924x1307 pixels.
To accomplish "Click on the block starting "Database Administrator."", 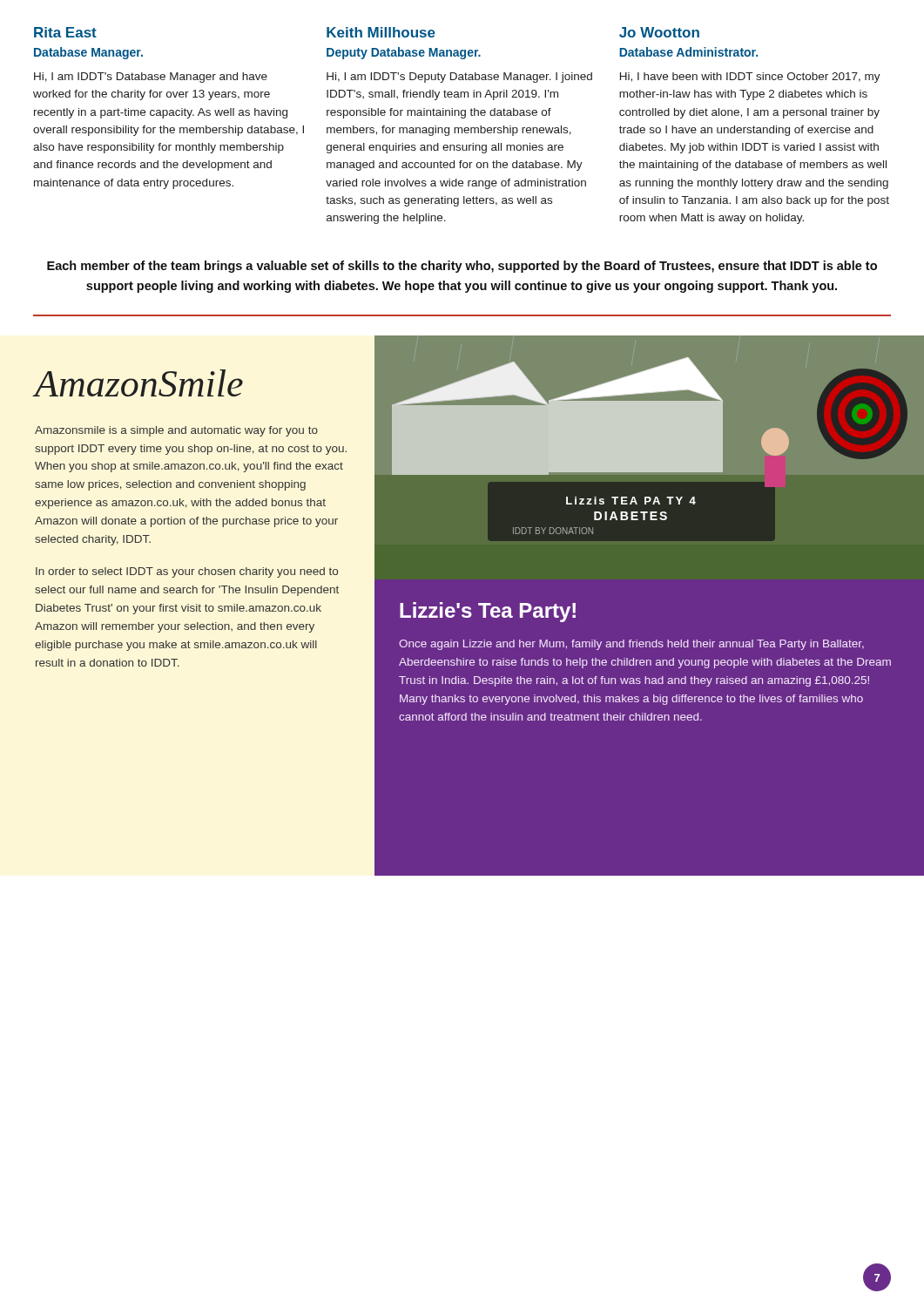I will coord(689,52).
